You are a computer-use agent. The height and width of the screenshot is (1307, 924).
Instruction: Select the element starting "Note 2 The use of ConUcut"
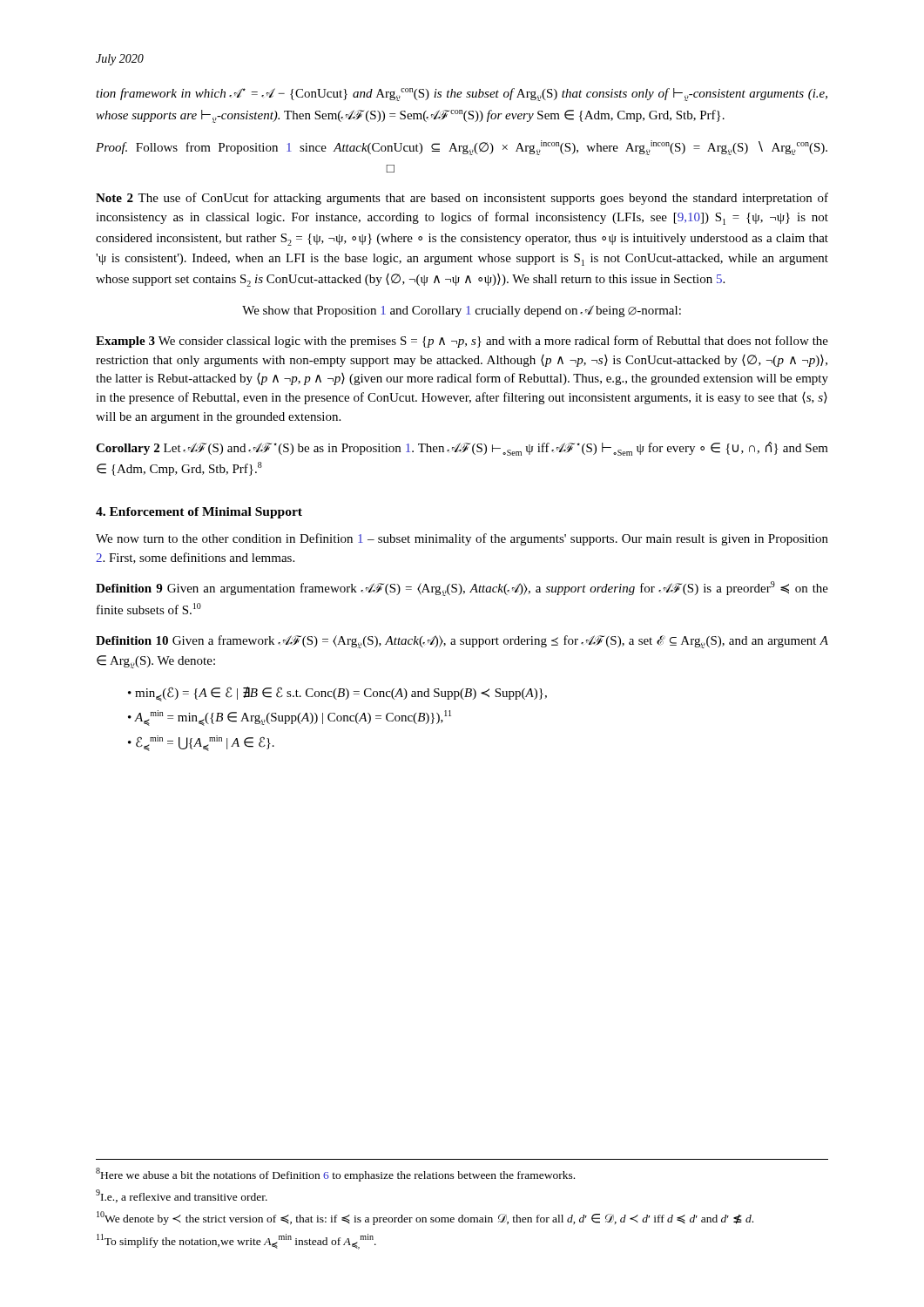pyautogui.click(x=462, y=240)
